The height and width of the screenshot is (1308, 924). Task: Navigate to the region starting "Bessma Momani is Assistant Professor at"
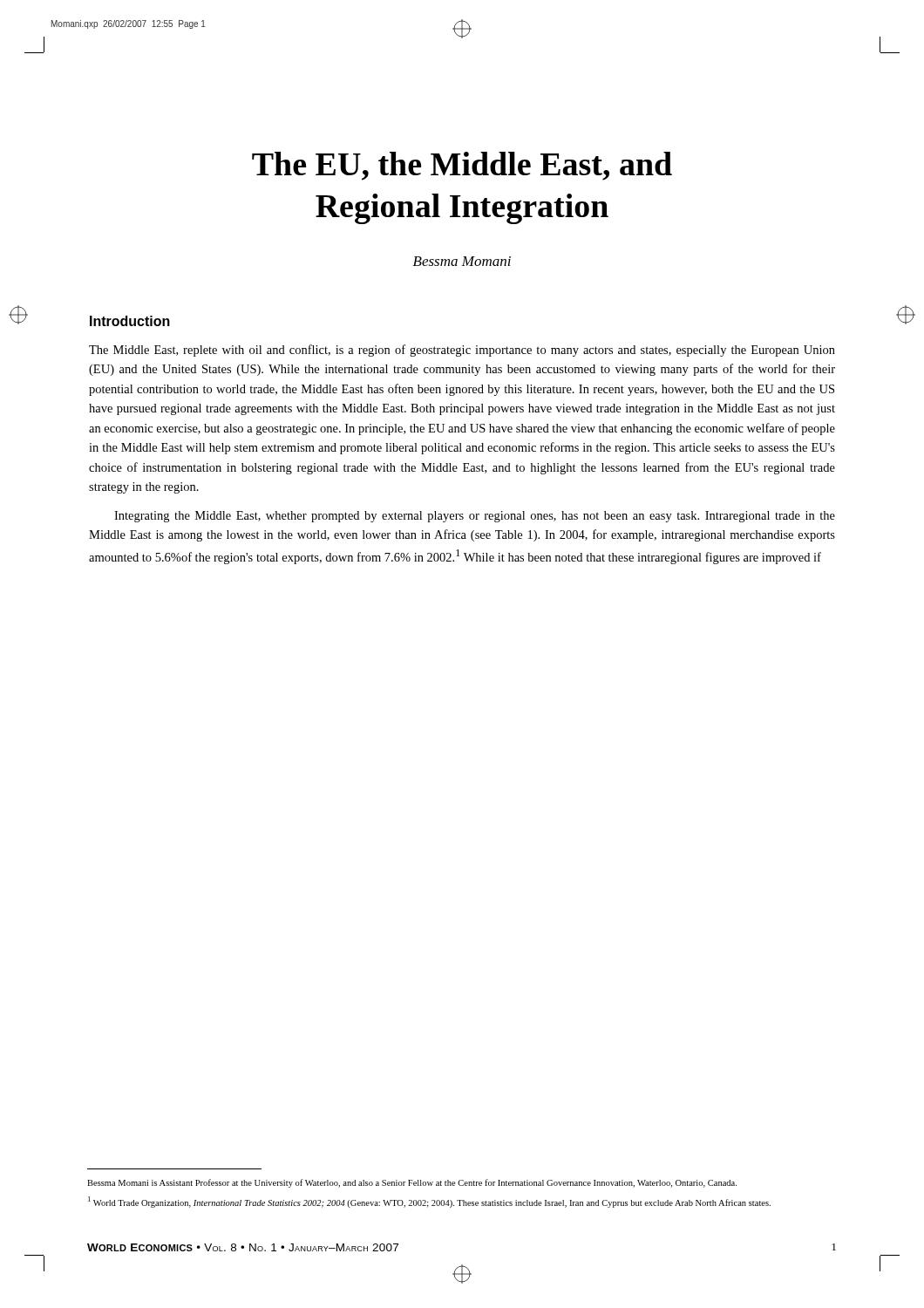[412, 1183]
